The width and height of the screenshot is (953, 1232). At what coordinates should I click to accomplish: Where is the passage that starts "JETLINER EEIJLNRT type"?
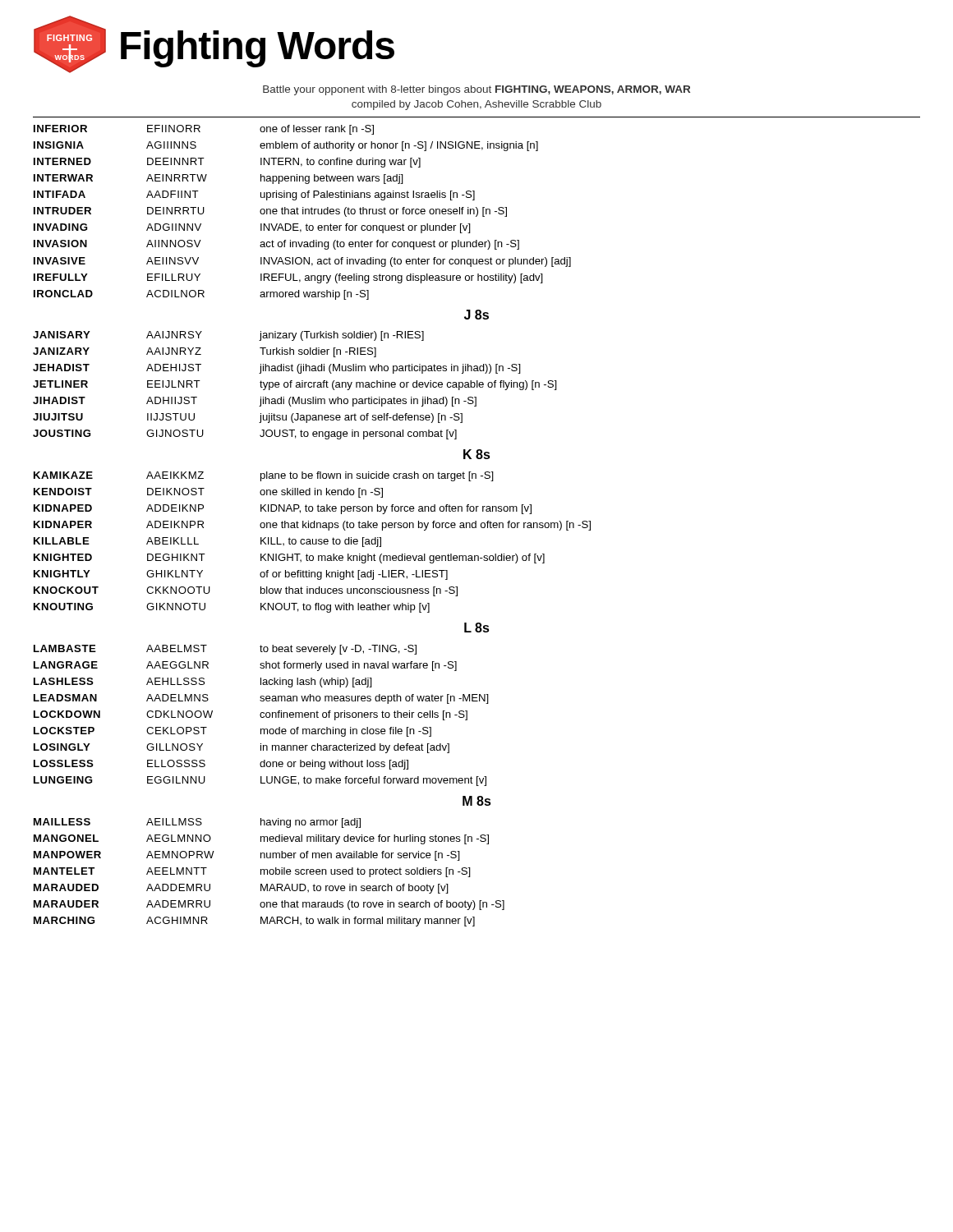tap(476, 385)
